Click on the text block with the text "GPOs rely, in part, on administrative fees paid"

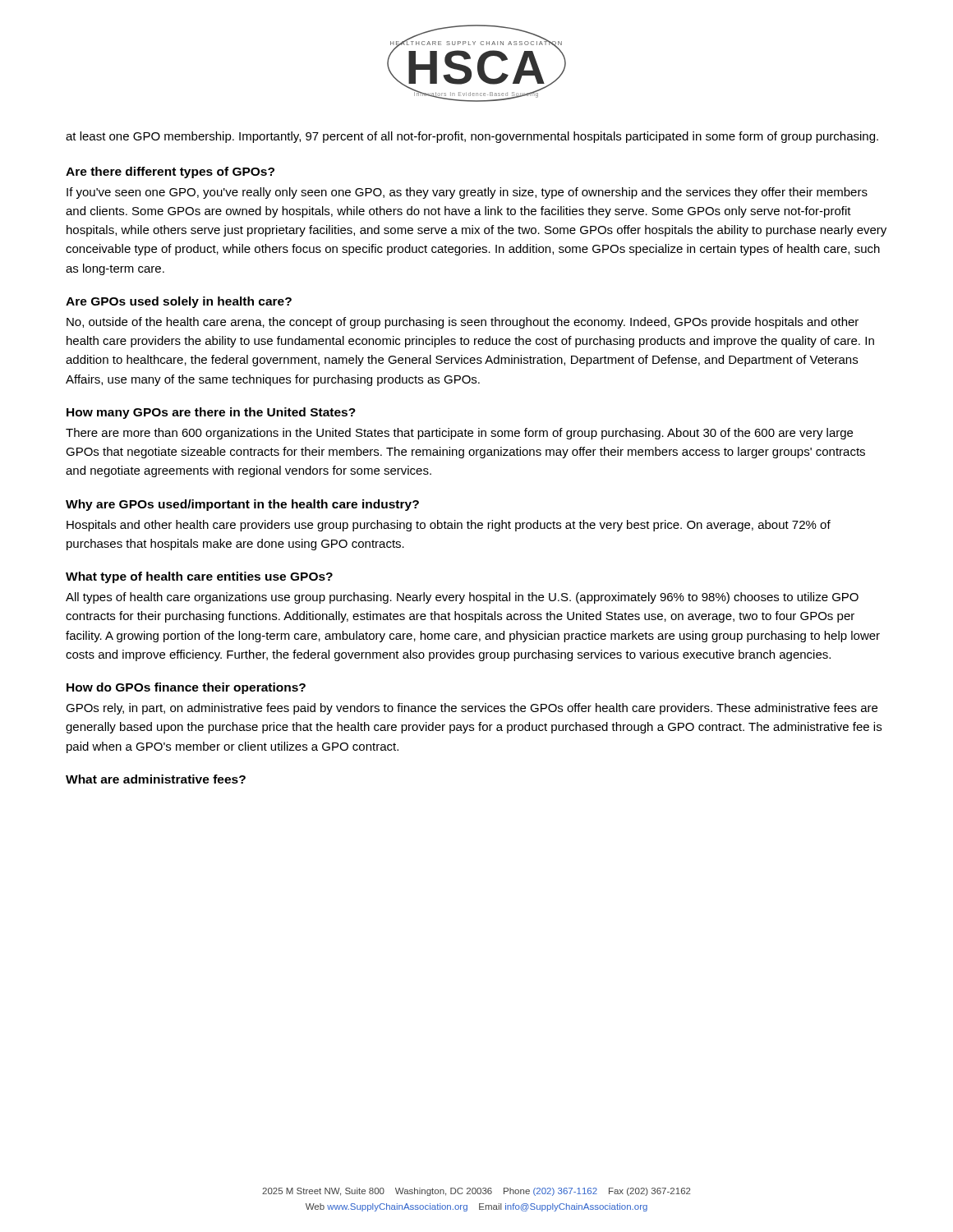(474, 727)
